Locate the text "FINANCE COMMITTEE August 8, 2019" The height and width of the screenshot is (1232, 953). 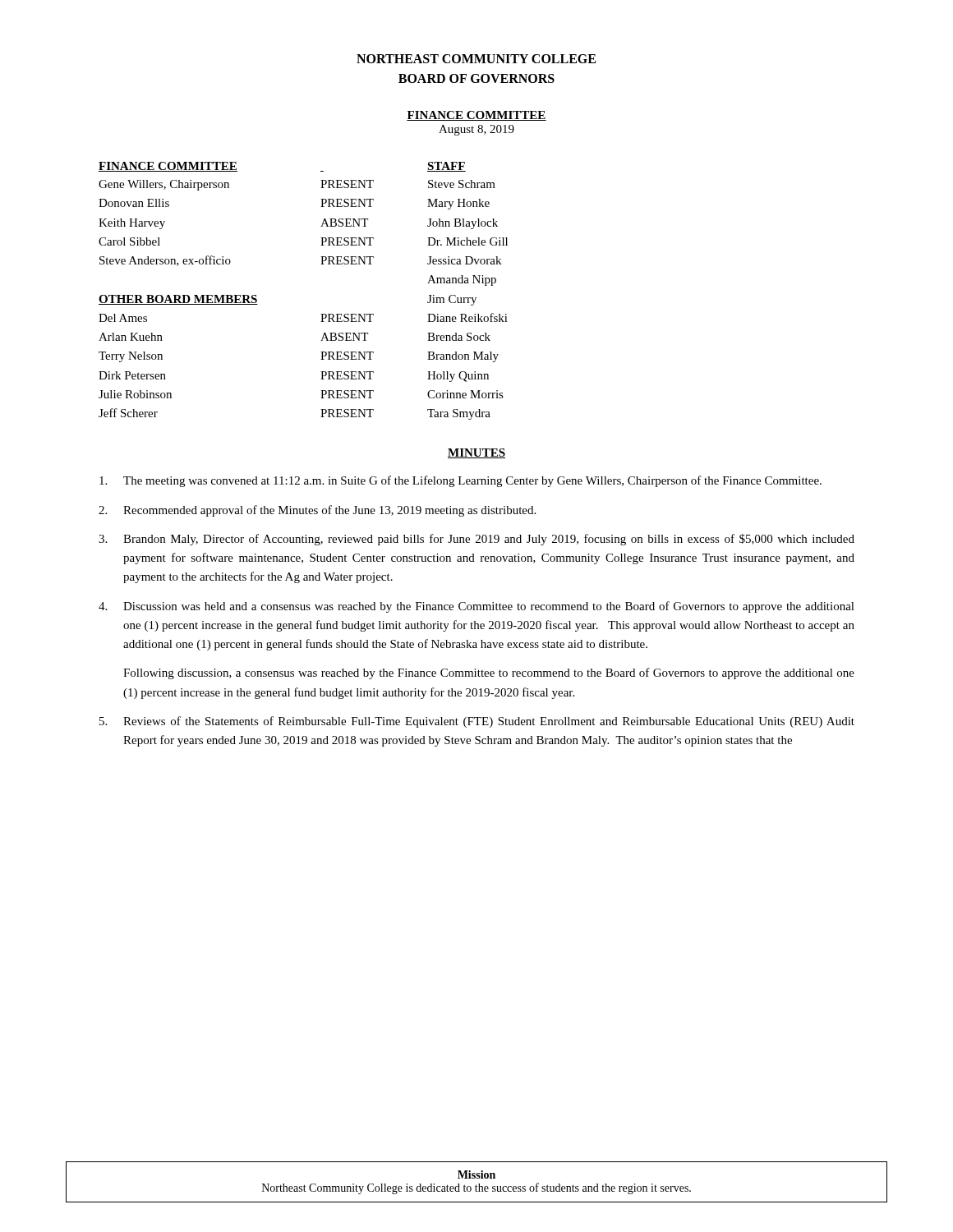[476, 122]
